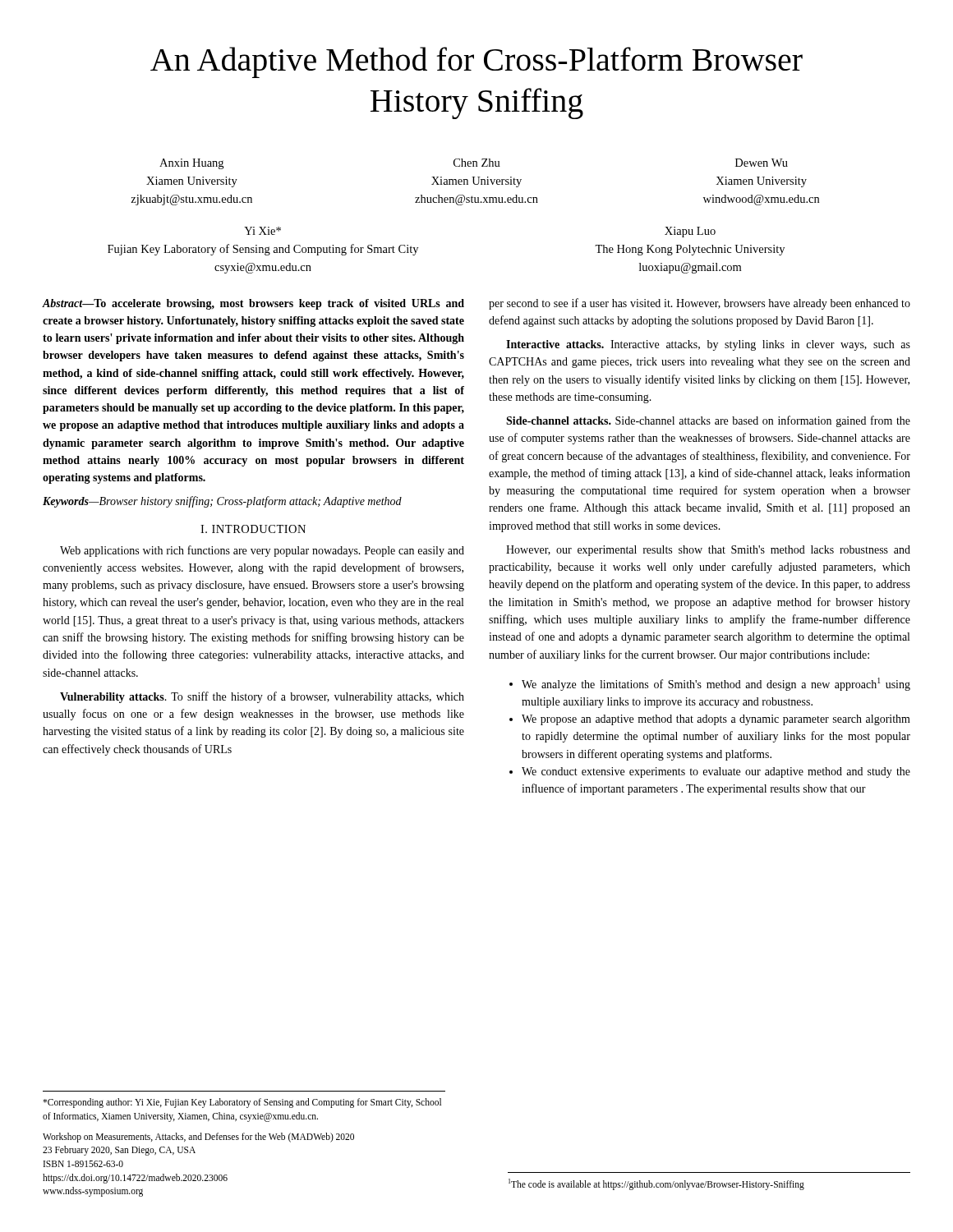Find the text starting "We conduct extensive experiments to evaluate our adaptive"
This screenshot has height=1232, width=953.
pyautogui.click(x=716, y=780)
